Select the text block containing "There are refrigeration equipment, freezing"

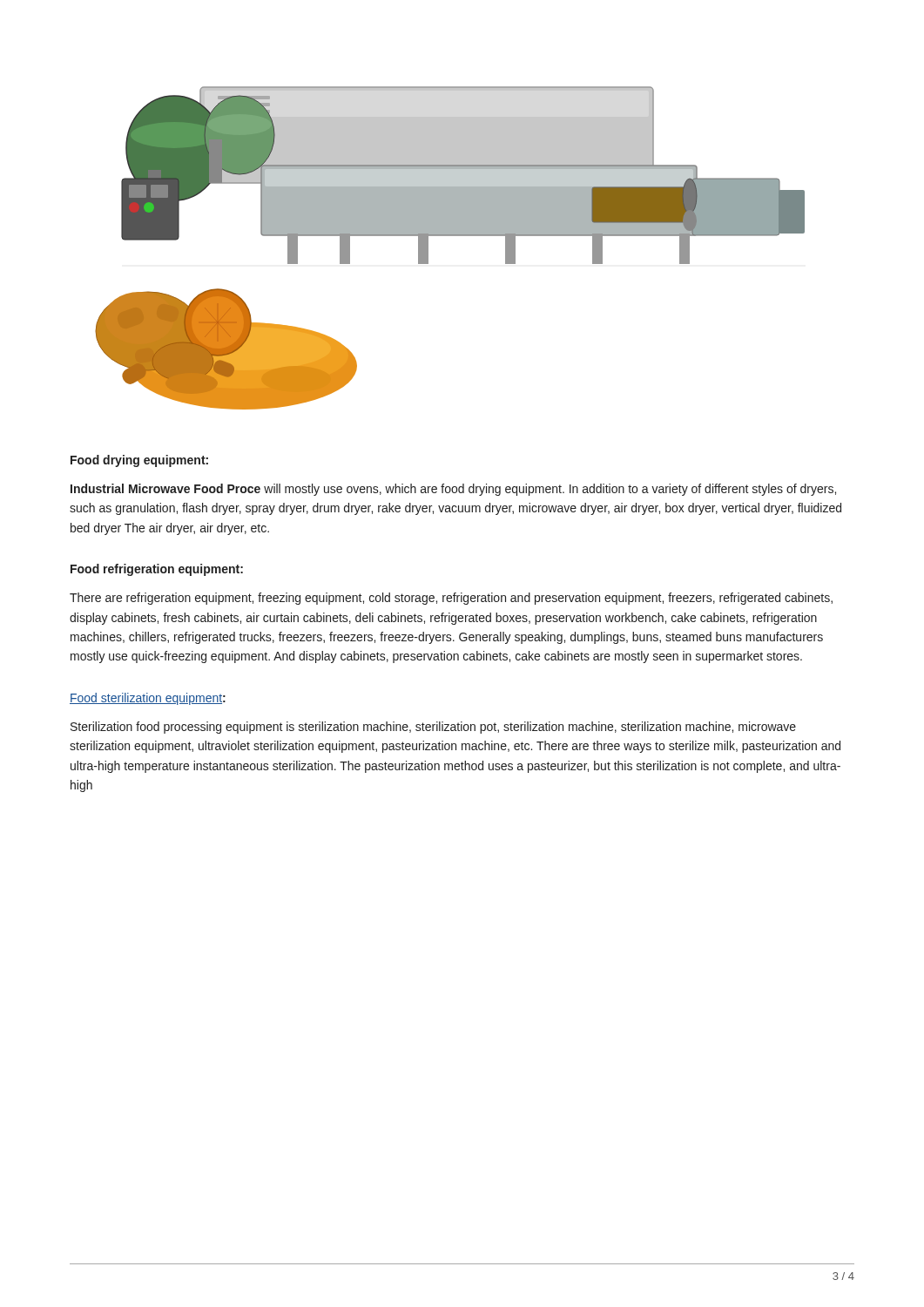(x=452, y=627)
